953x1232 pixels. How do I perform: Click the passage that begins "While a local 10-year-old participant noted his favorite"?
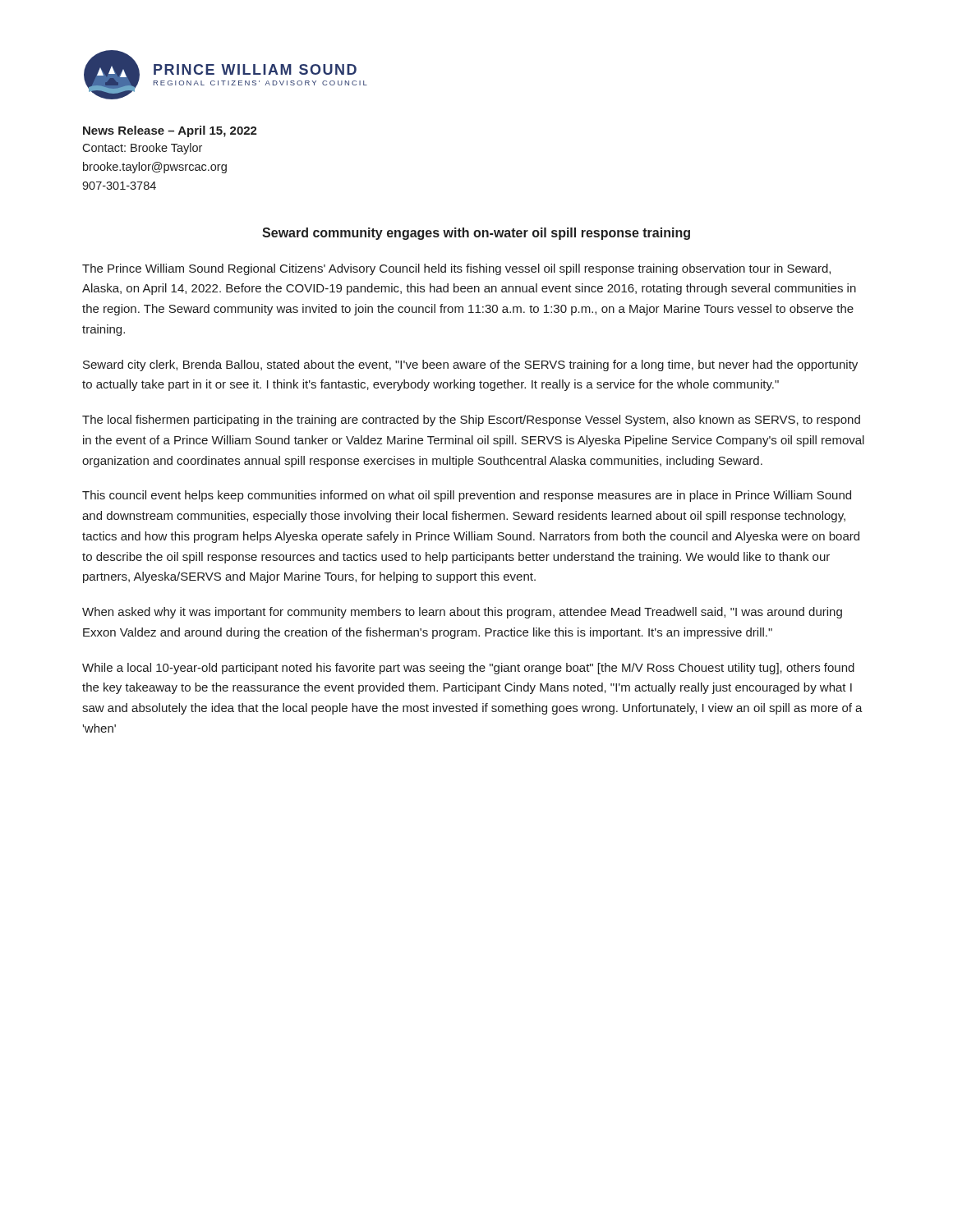click(476, 698)
